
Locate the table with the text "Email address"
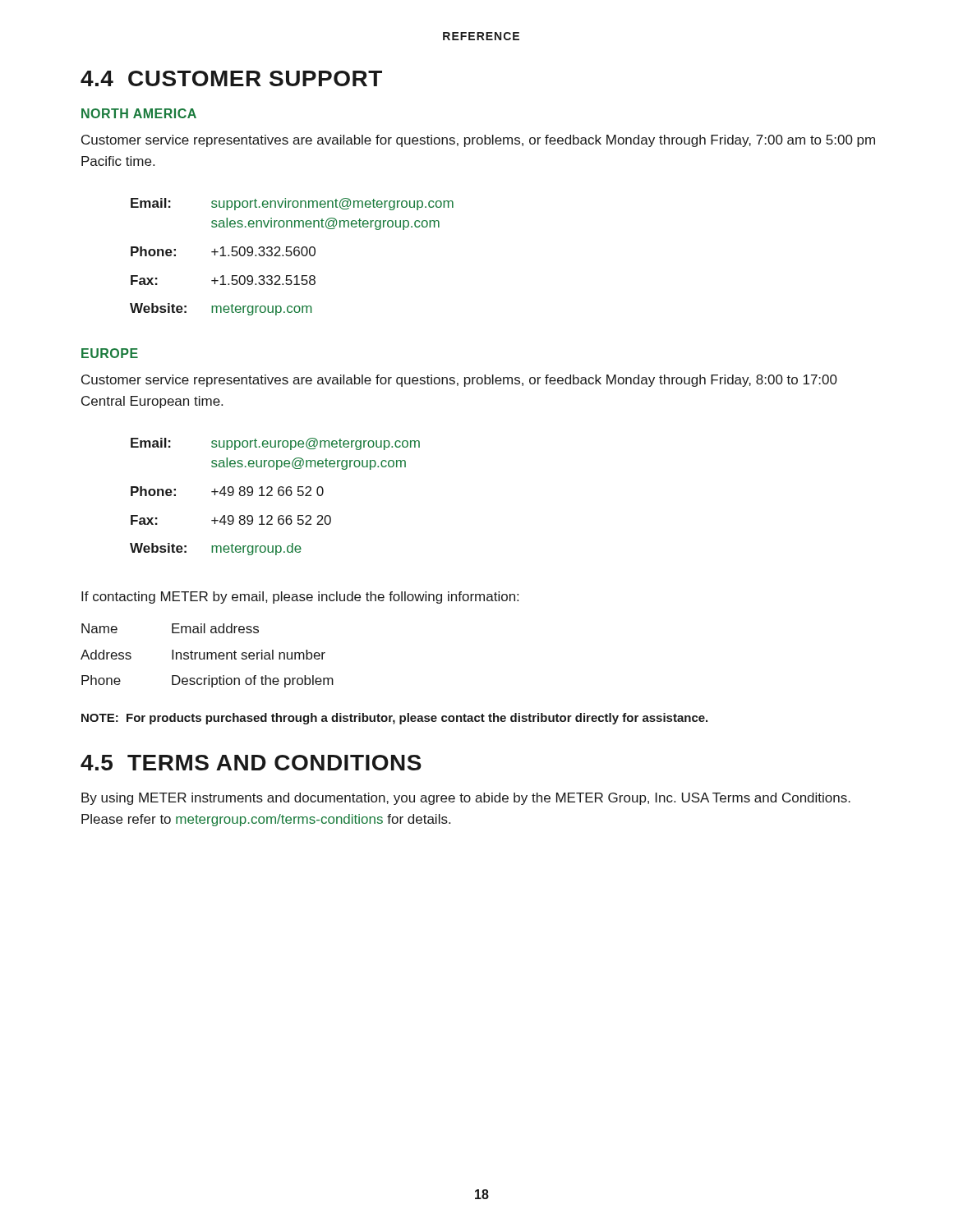[482, 655]
